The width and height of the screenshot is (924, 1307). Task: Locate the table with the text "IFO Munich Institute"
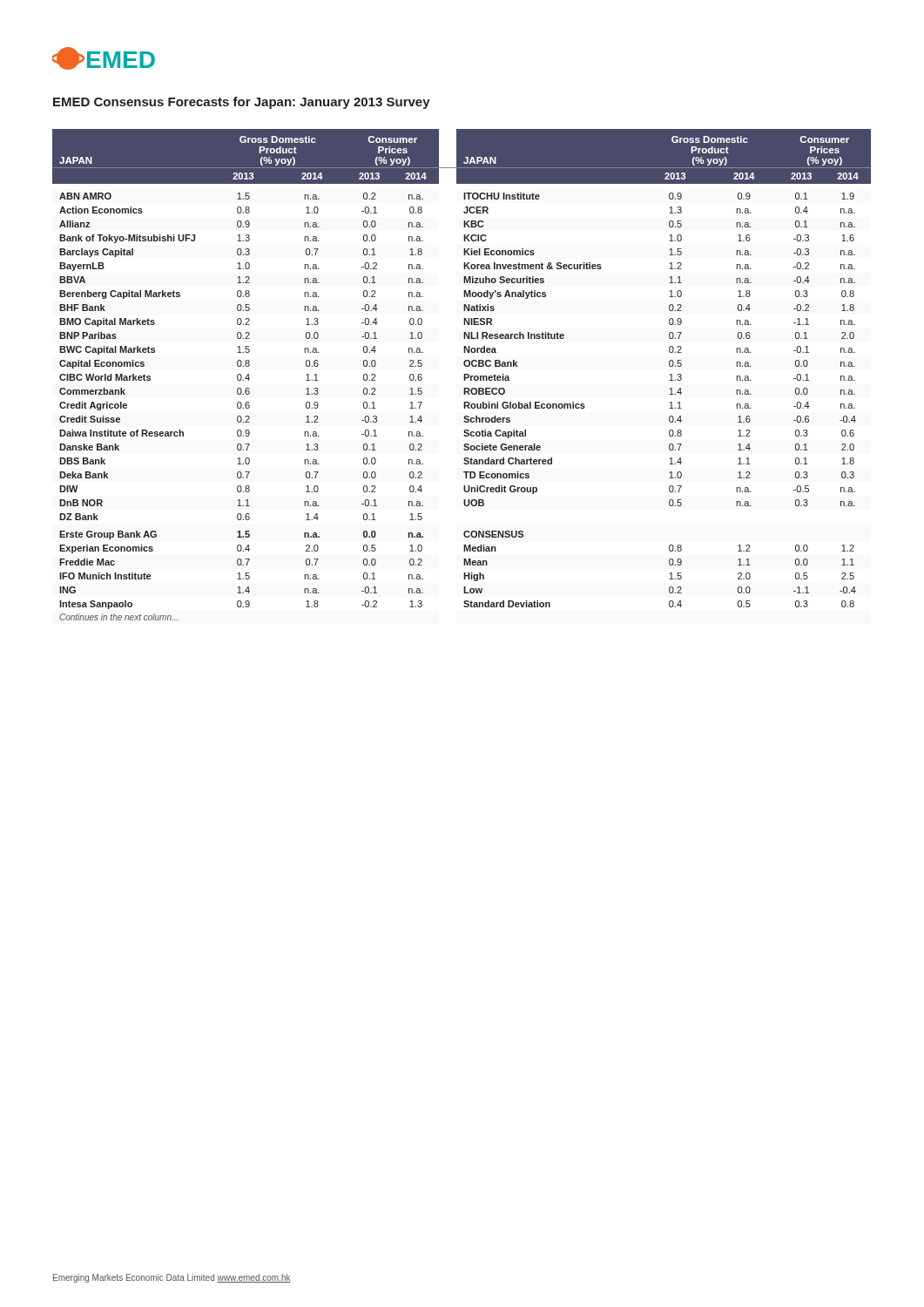462,376
